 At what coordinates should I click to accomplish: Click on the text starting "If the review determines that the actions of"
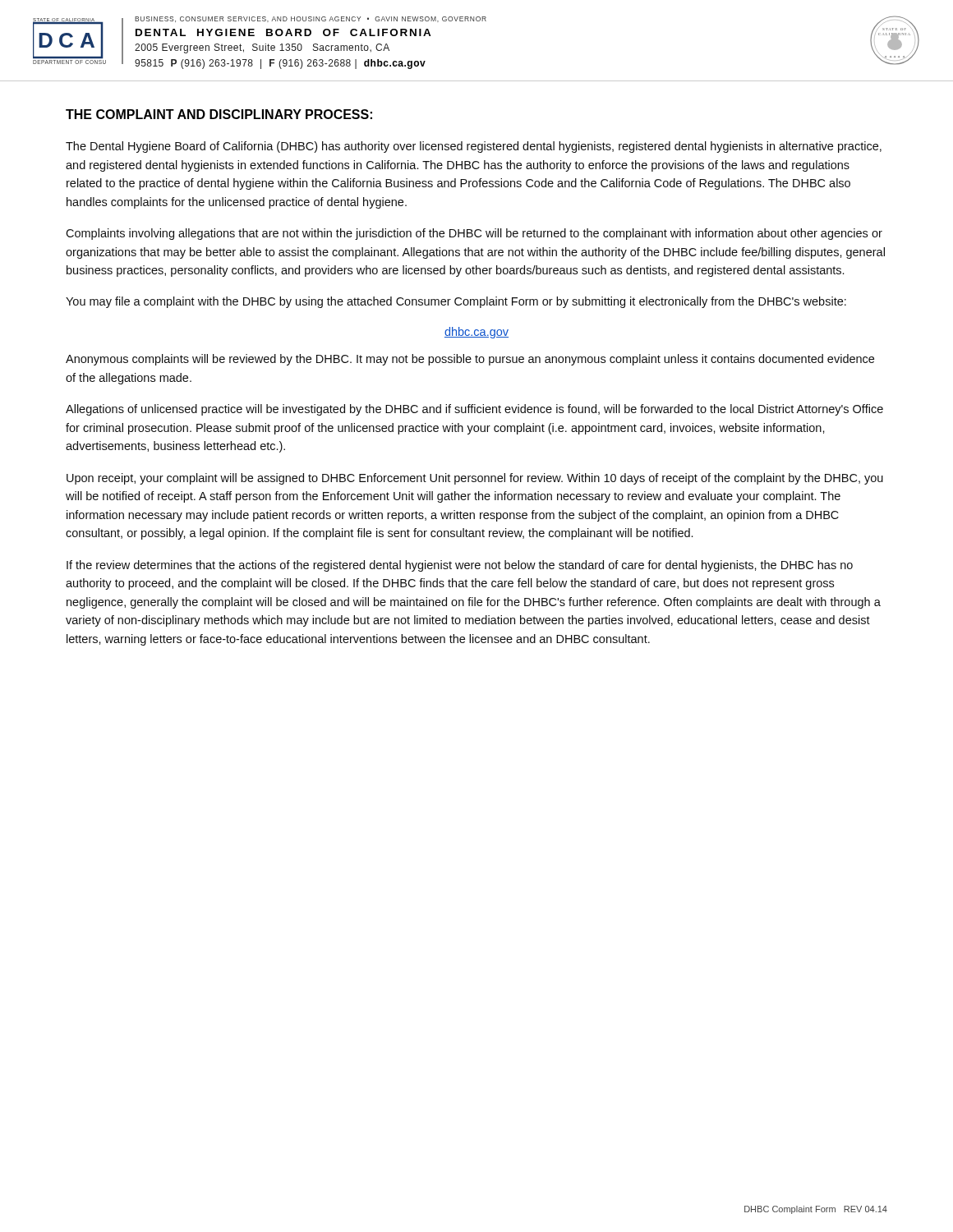476,602
